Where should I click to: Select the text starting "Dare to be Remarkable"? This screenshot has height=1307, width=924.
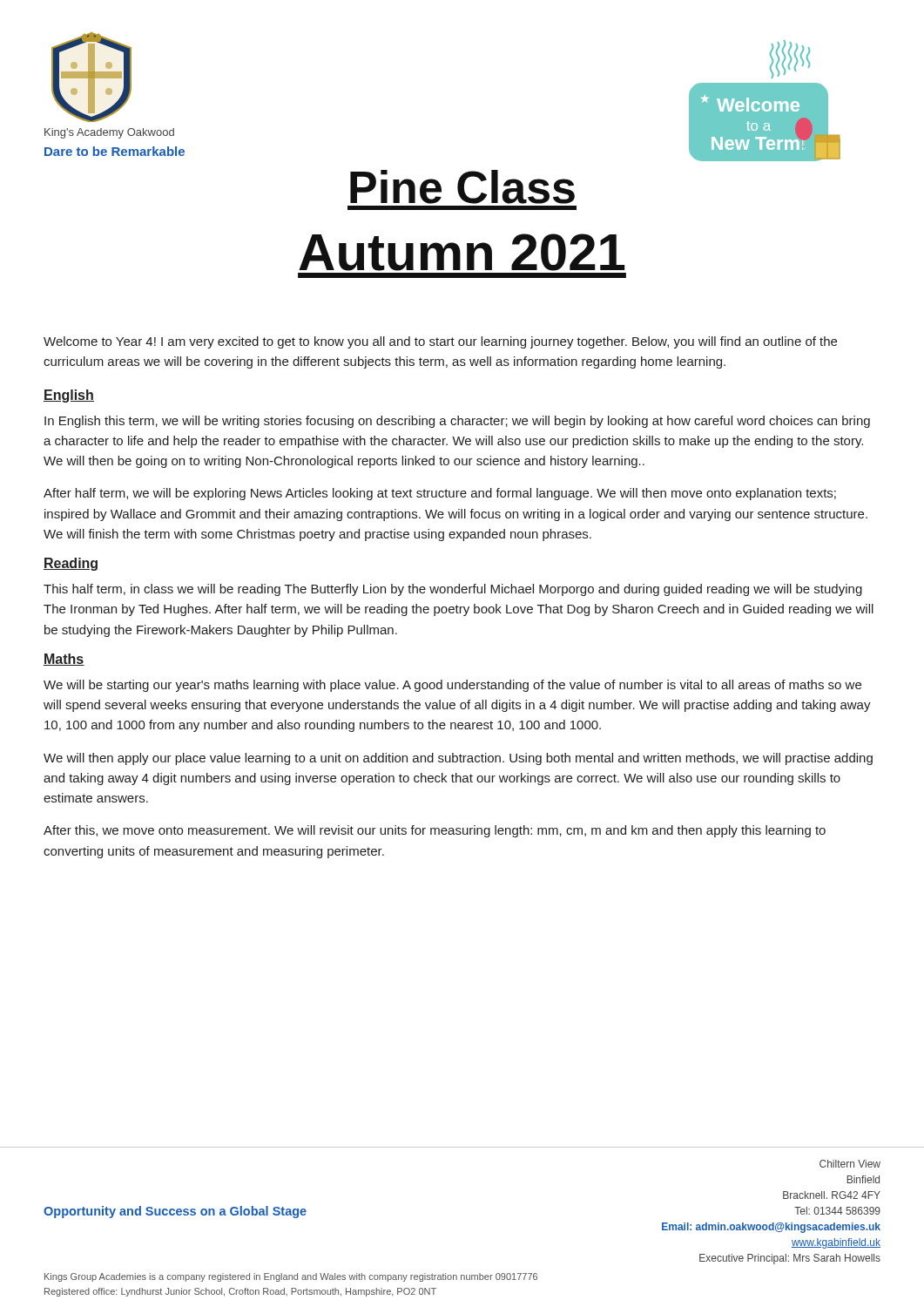pyautogui.click(x=114, y=151)
